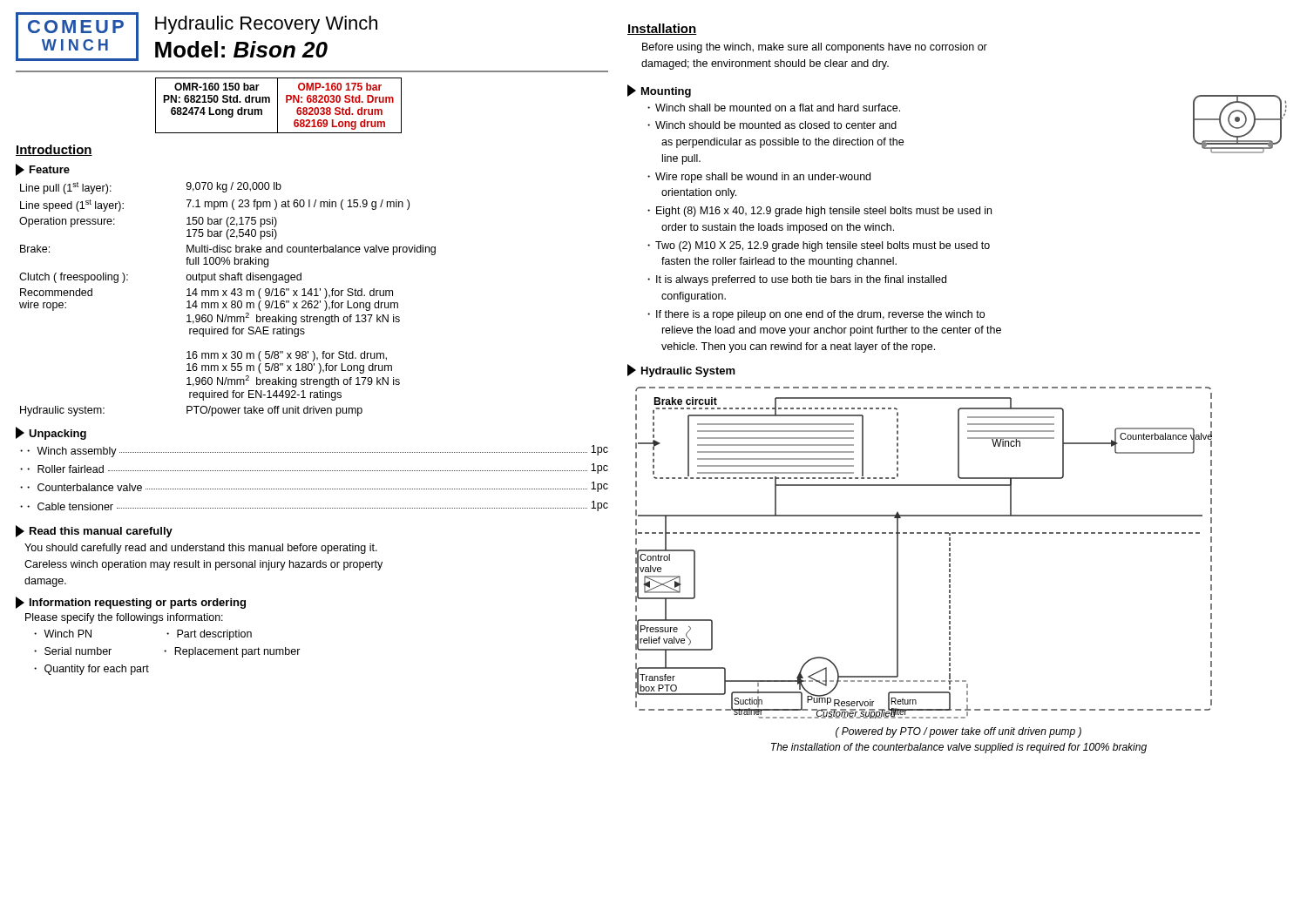
Task: Find the passage starting "Before using the winch, make sure all components"
Action: pos(814,55)
